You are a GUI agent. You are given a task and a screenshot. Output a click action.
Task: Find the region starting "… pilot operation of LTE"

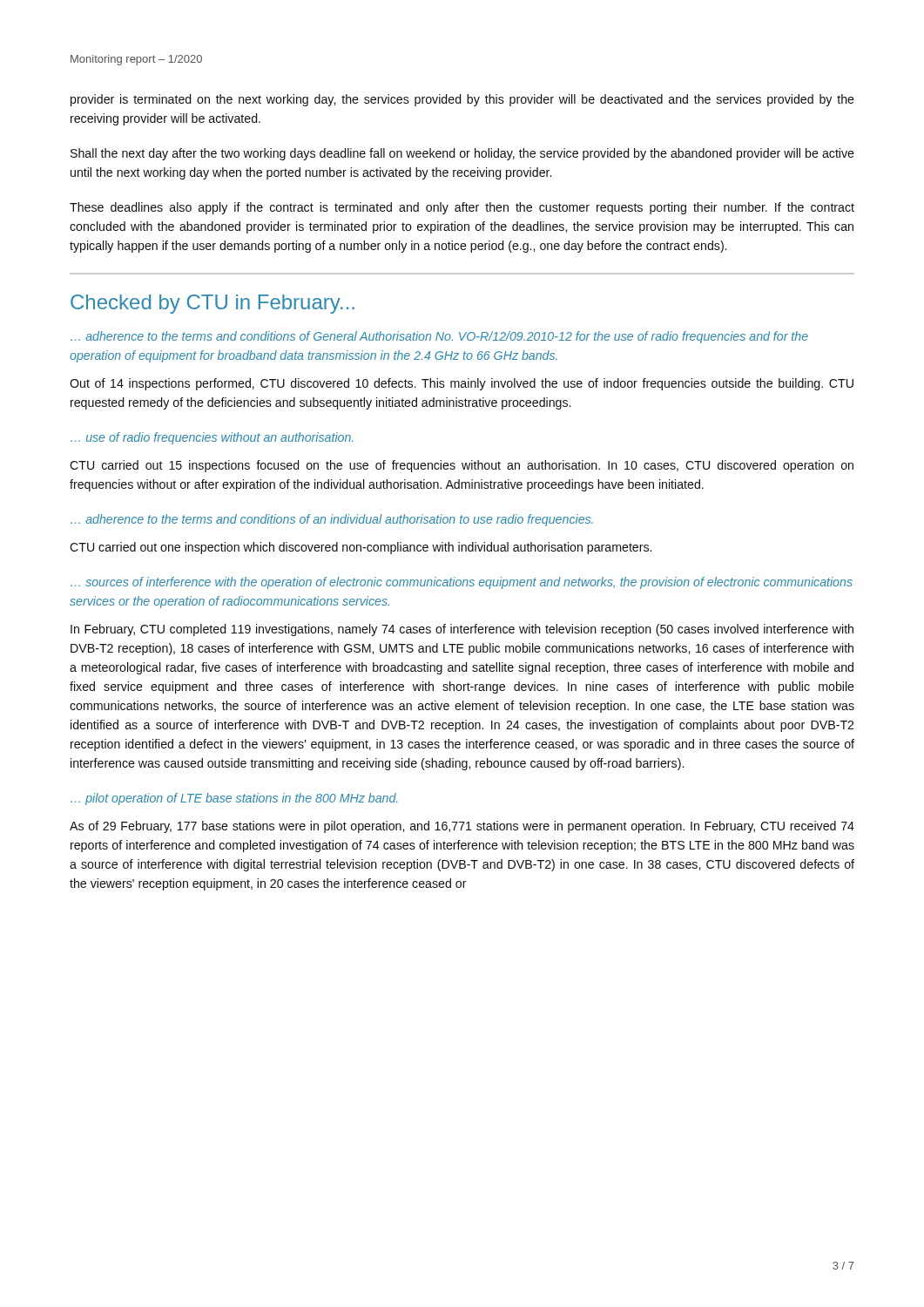point(234,798)
